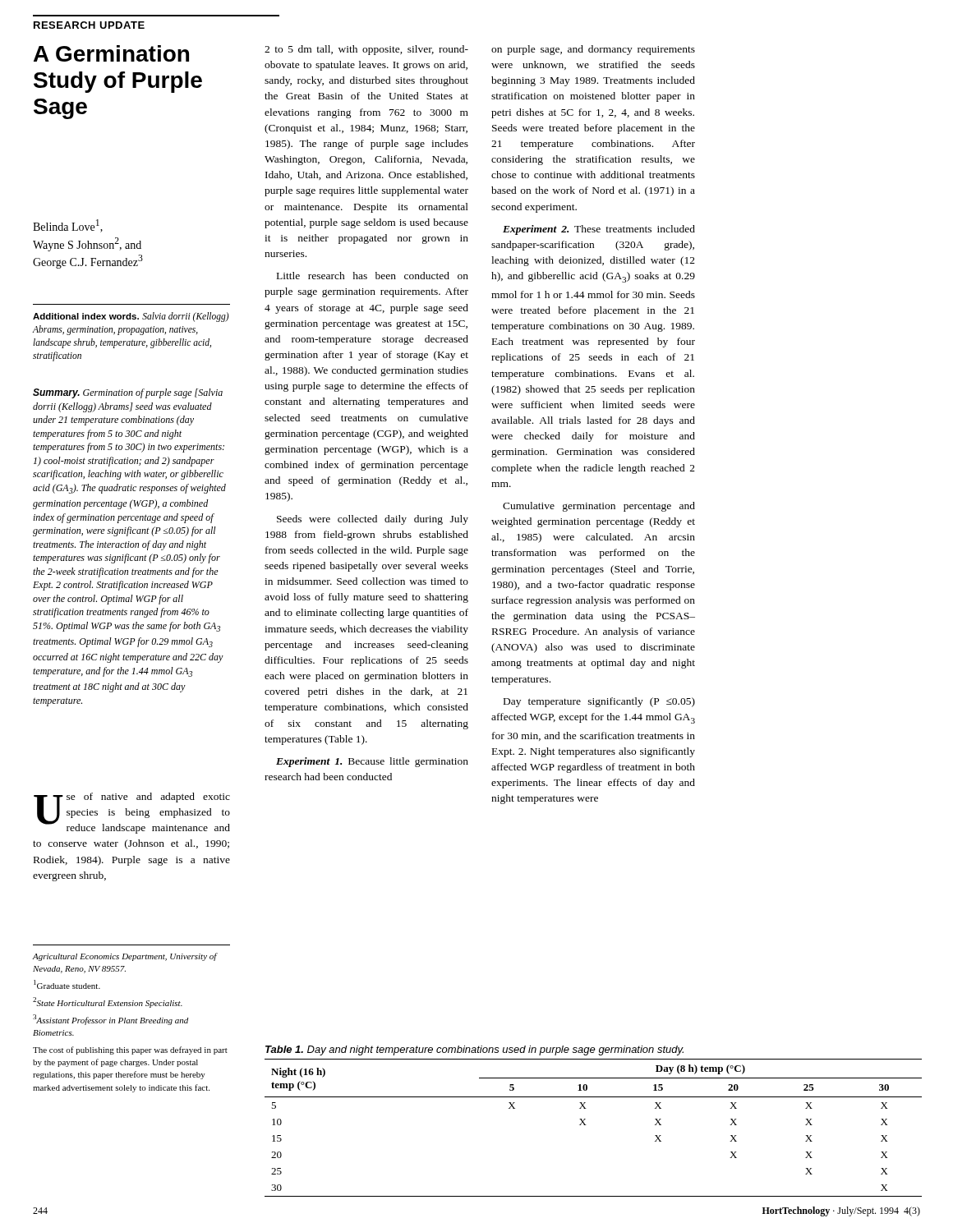Select the text block with the text "Belinda Love1, Wayne S Johnson2, and"
The width and height of the screenshot is (953, 1232).
(x=131, y=244)
